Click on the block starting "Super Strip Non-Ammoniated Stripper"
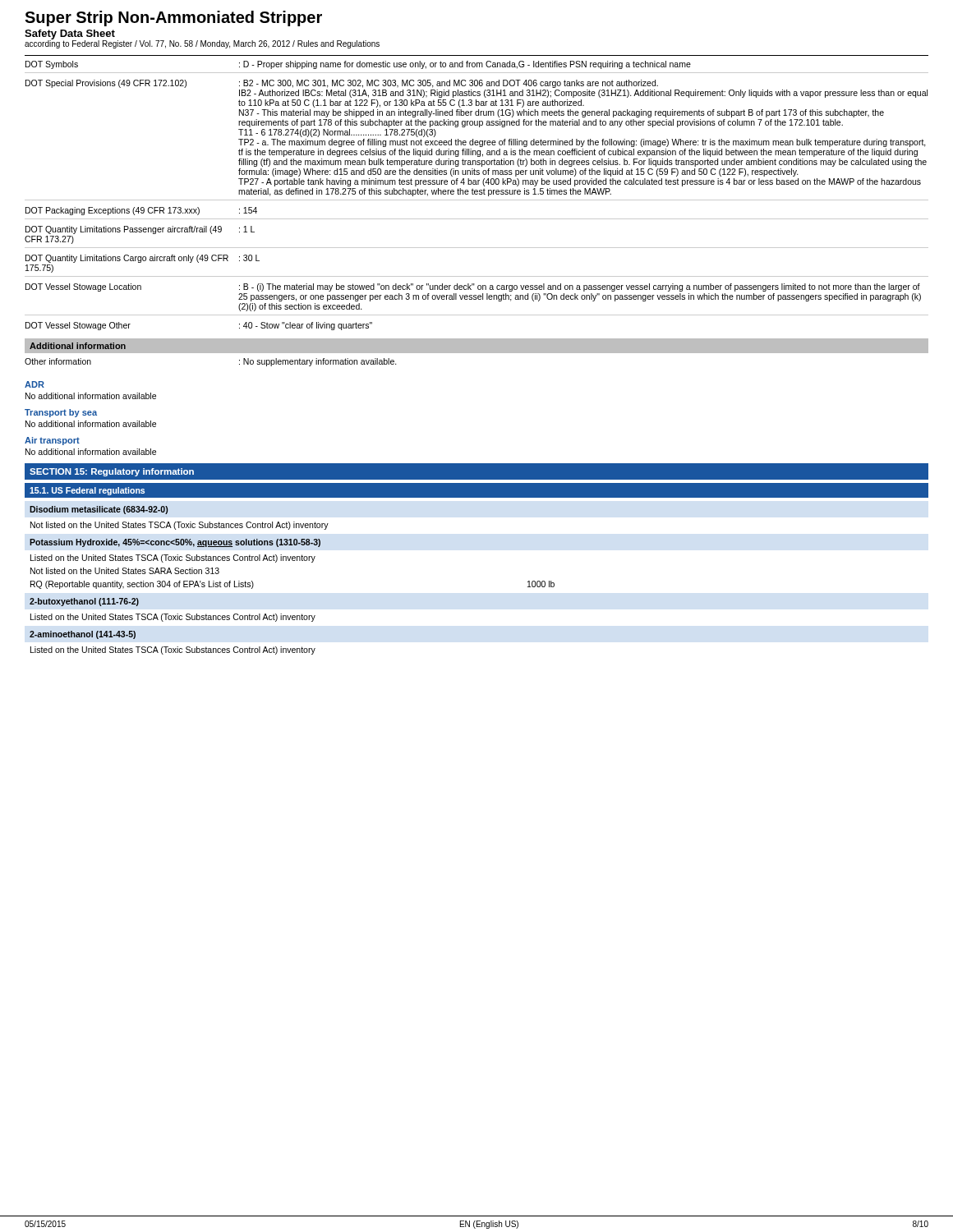 (x=173, y=17)
